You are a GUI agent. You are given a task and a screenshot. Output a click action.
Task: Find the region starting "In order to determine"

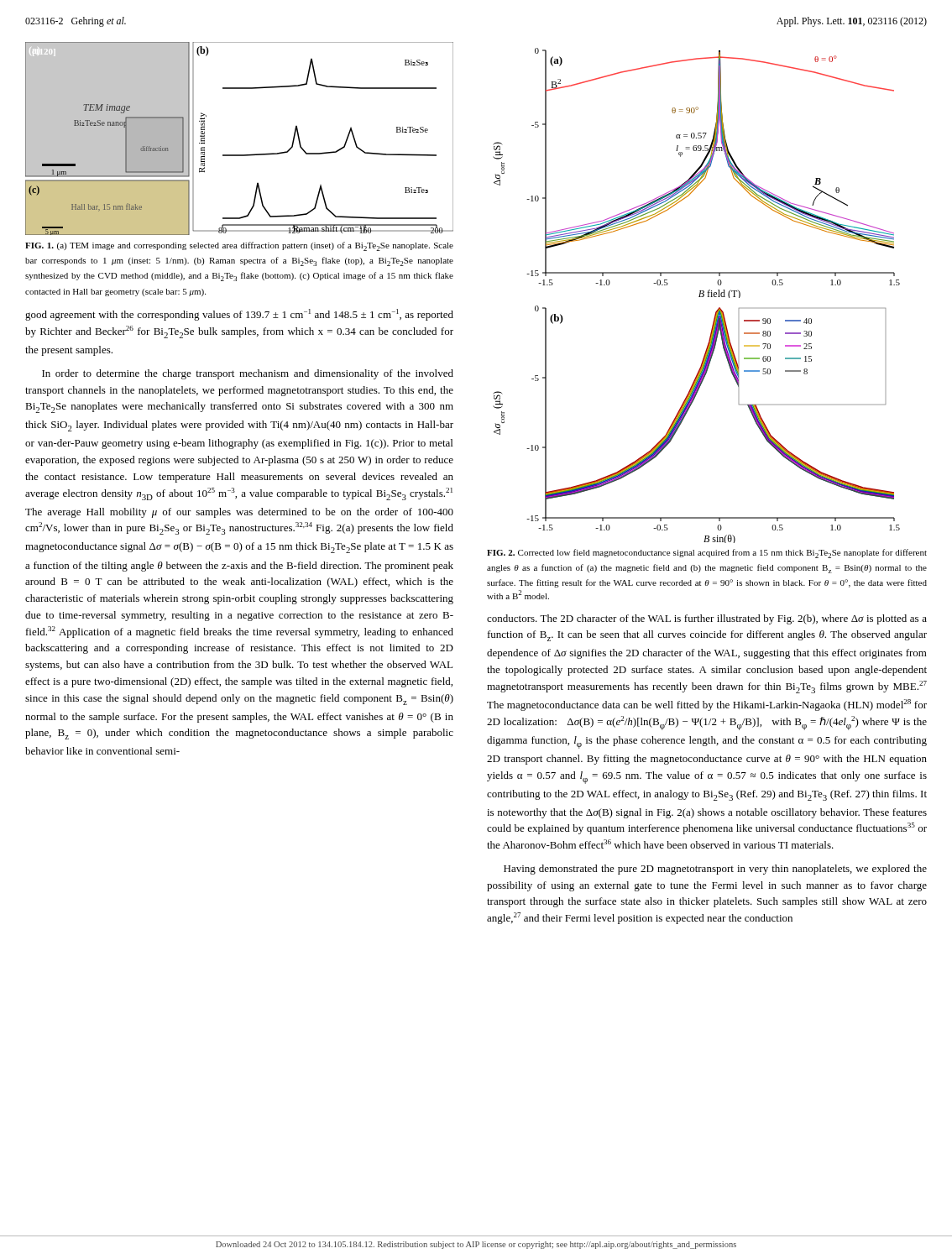[239, 562]
